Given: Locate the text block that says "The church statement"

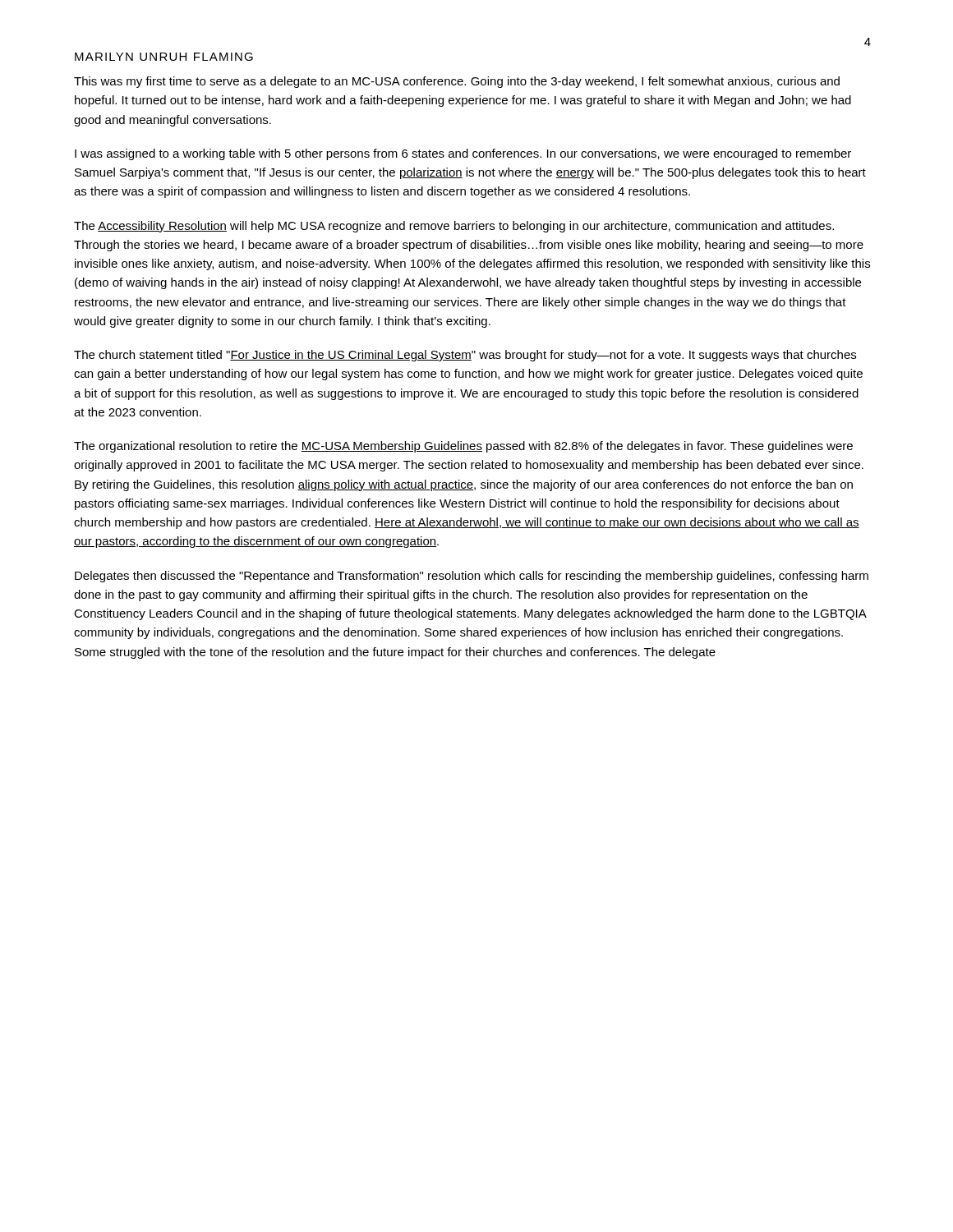Looking at the screenshot, I should (468, 383).
